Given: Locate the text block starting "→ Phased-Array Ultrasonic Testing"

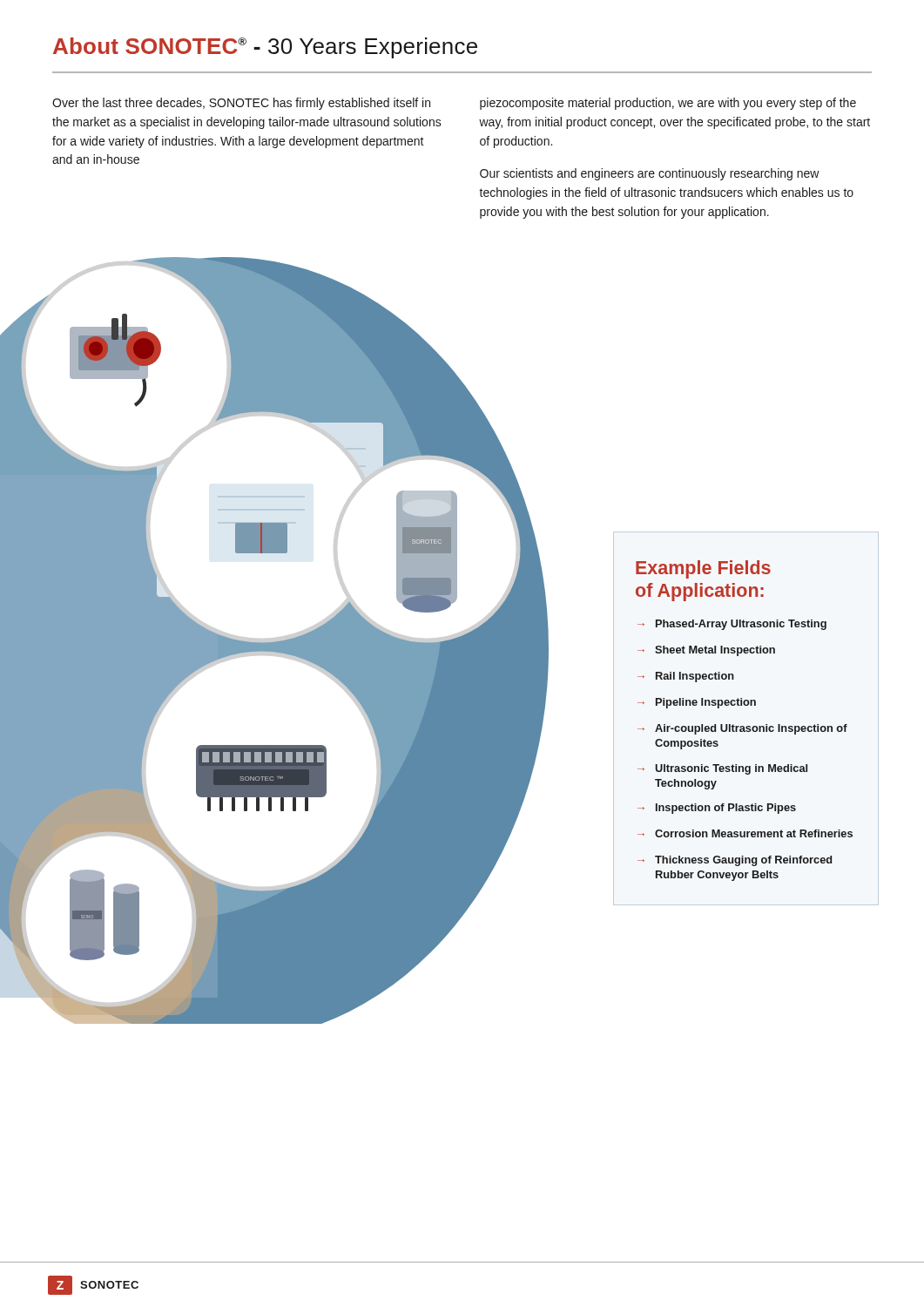Looking at the screenshot, I should [731, 625].
